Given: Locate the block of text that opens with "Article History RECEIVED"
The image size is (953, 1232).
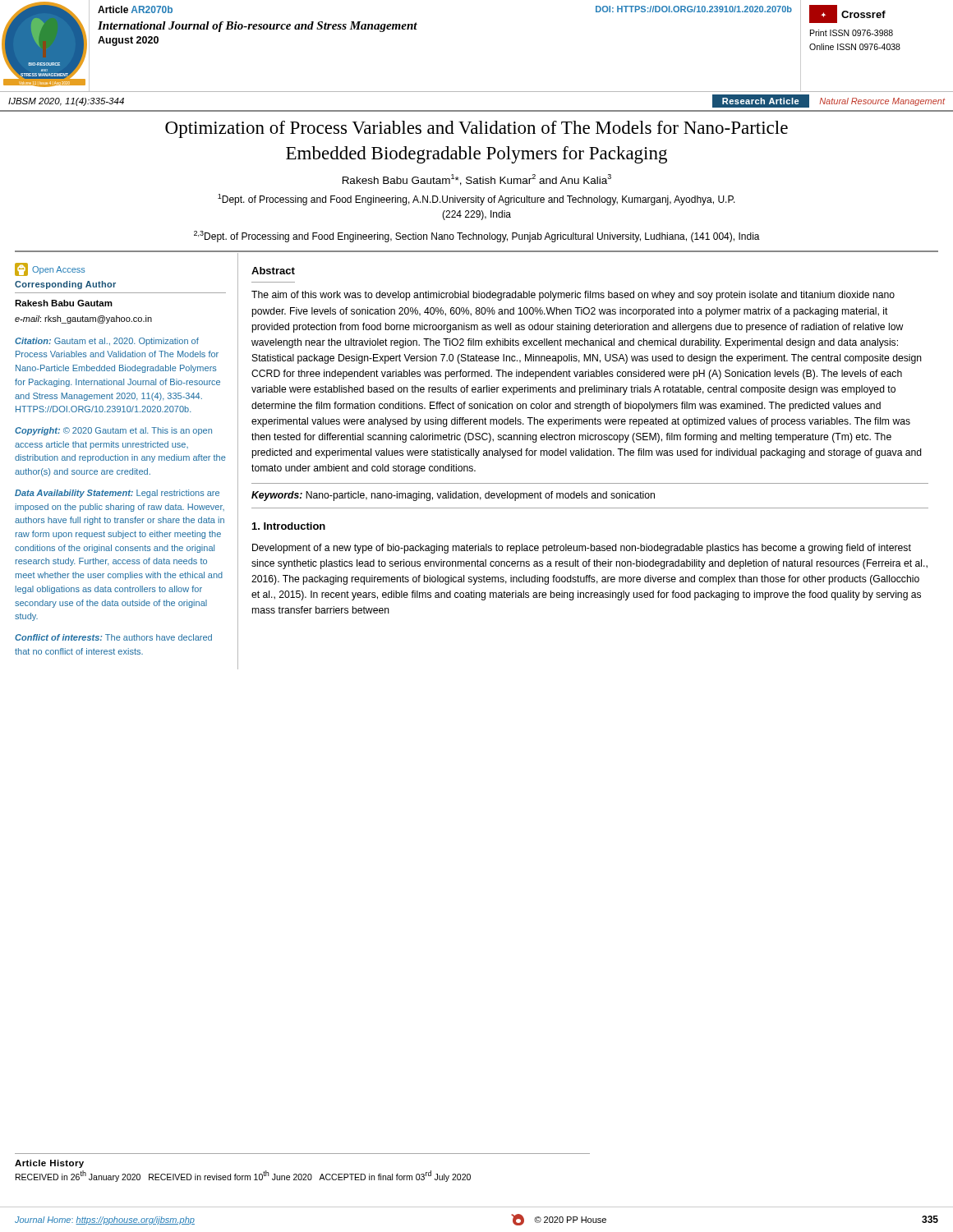Looking at the screenshot, I should coord(302,1169).
